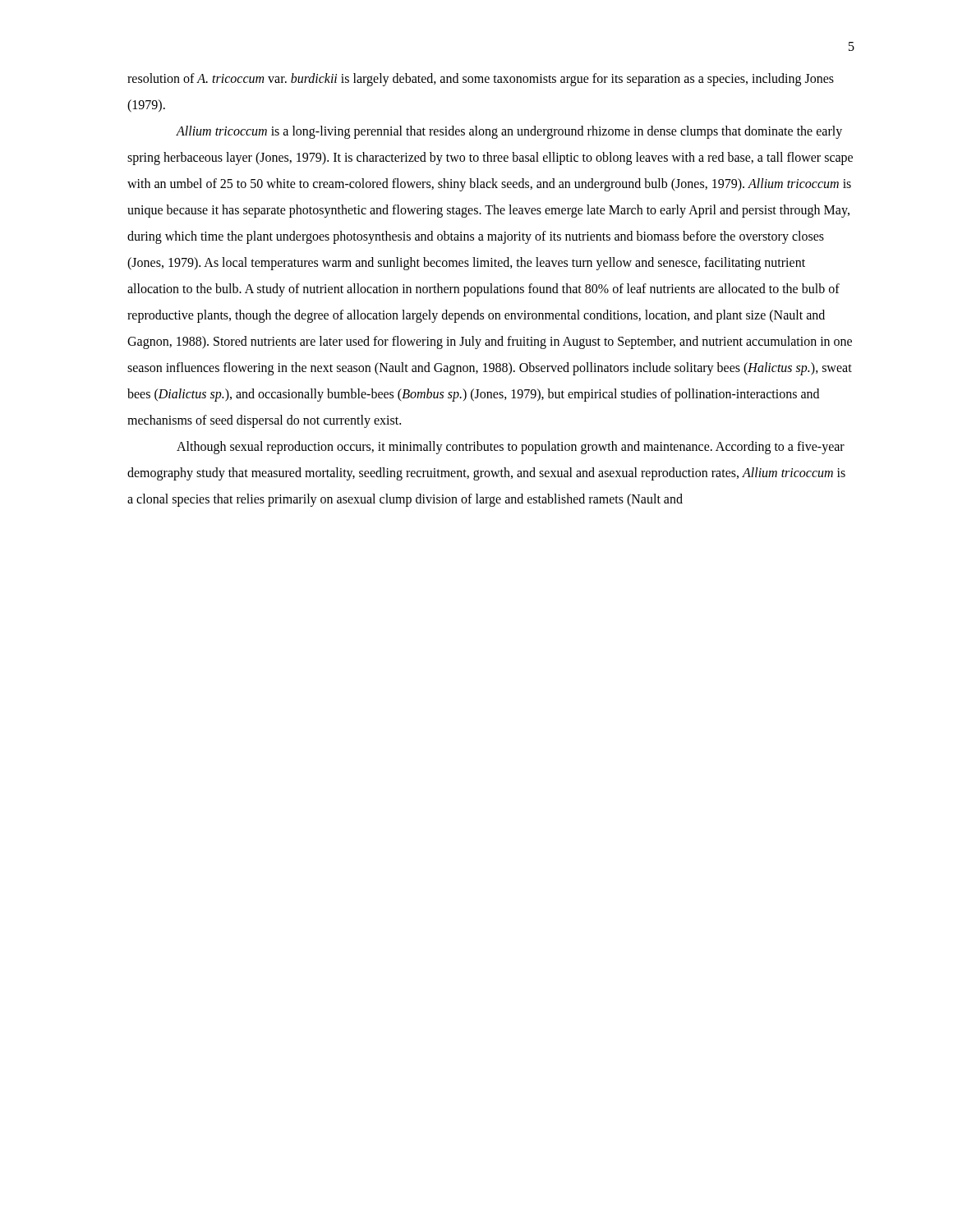
Task: Select the text block with the text "Although sexual reproduction"
Action: point(486,473)
